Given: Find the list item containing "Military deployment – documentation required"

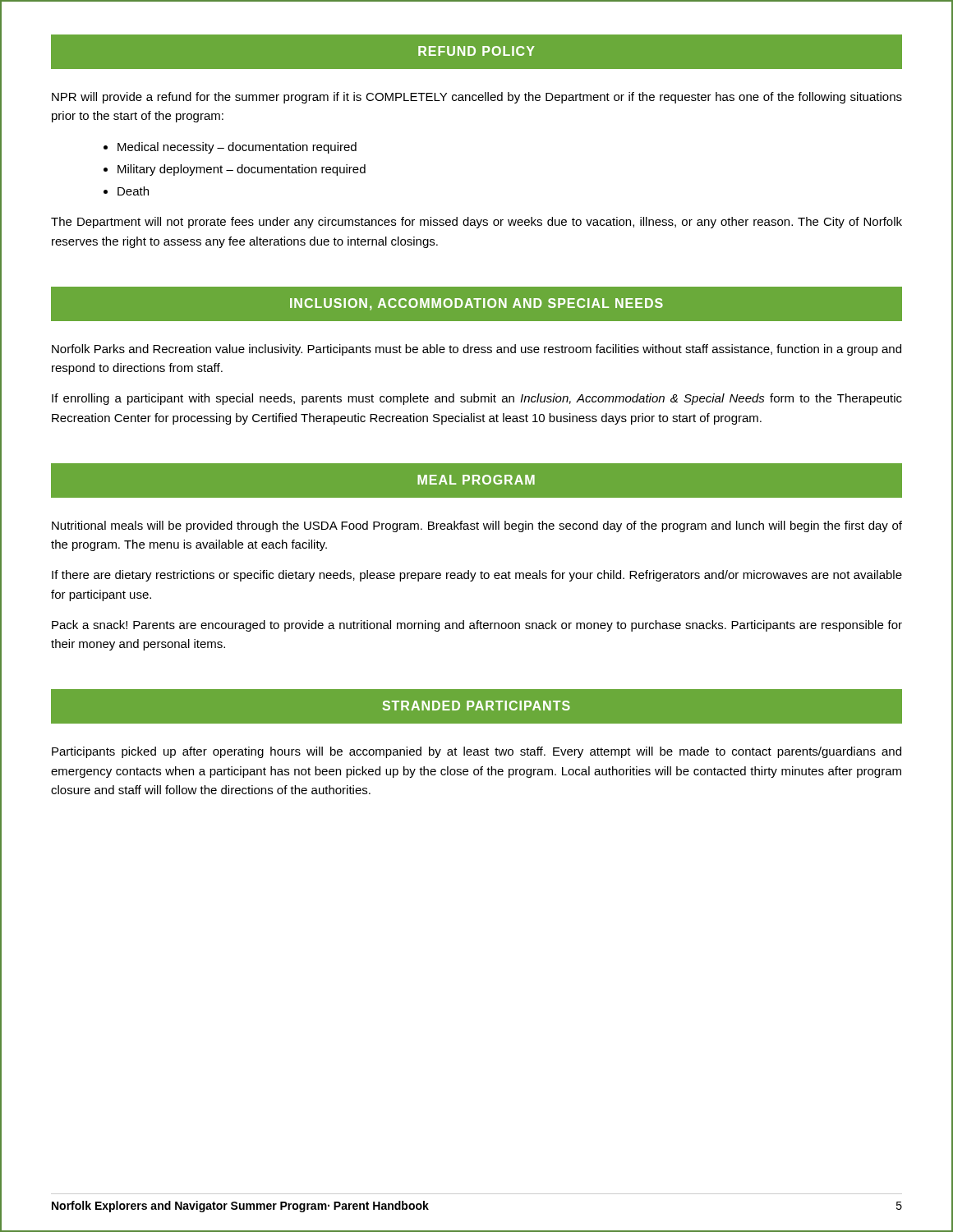Looking at the screenshot, I should point(241,169).
